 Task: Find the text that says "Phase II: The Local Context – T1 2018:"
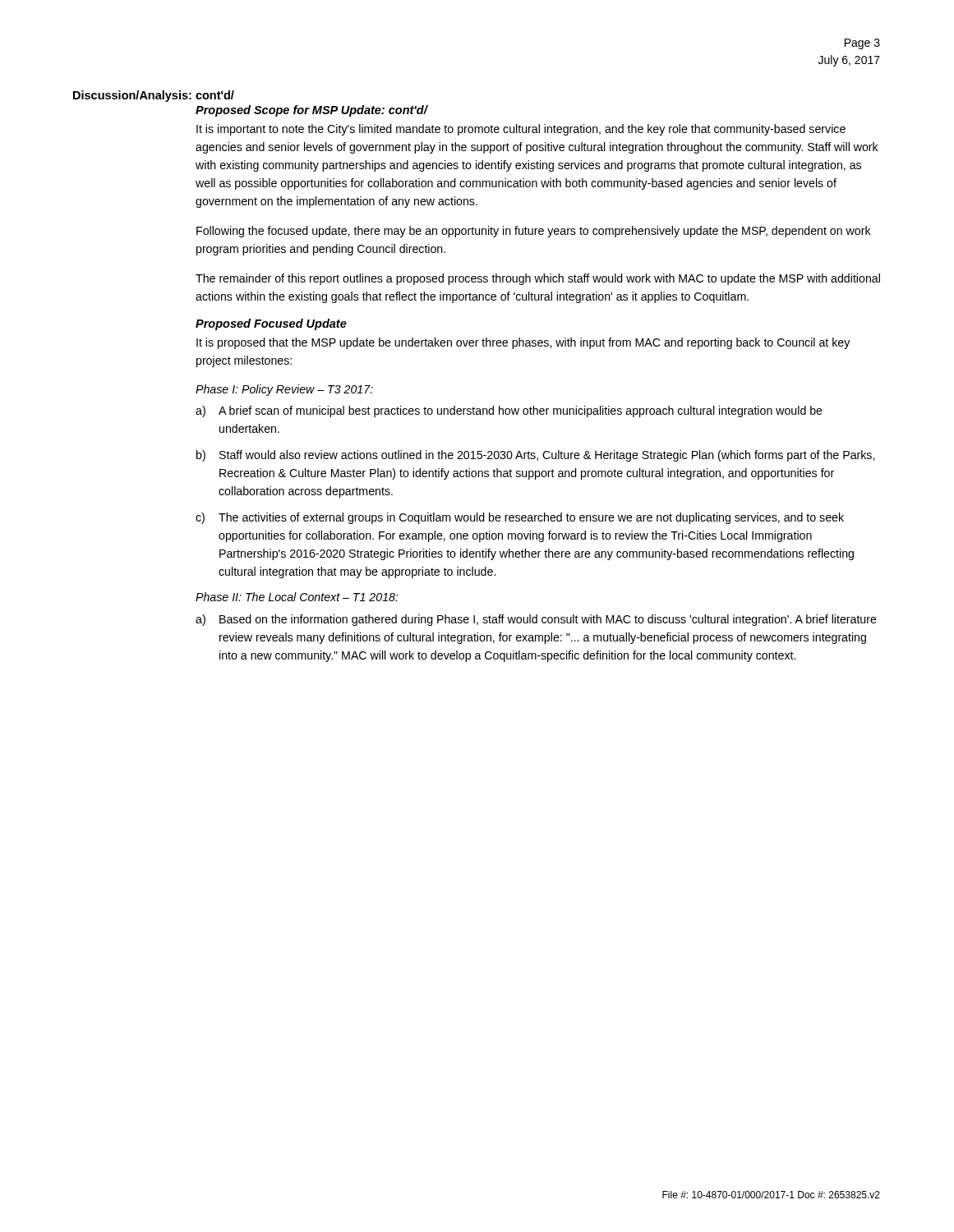tap(297, 597)
